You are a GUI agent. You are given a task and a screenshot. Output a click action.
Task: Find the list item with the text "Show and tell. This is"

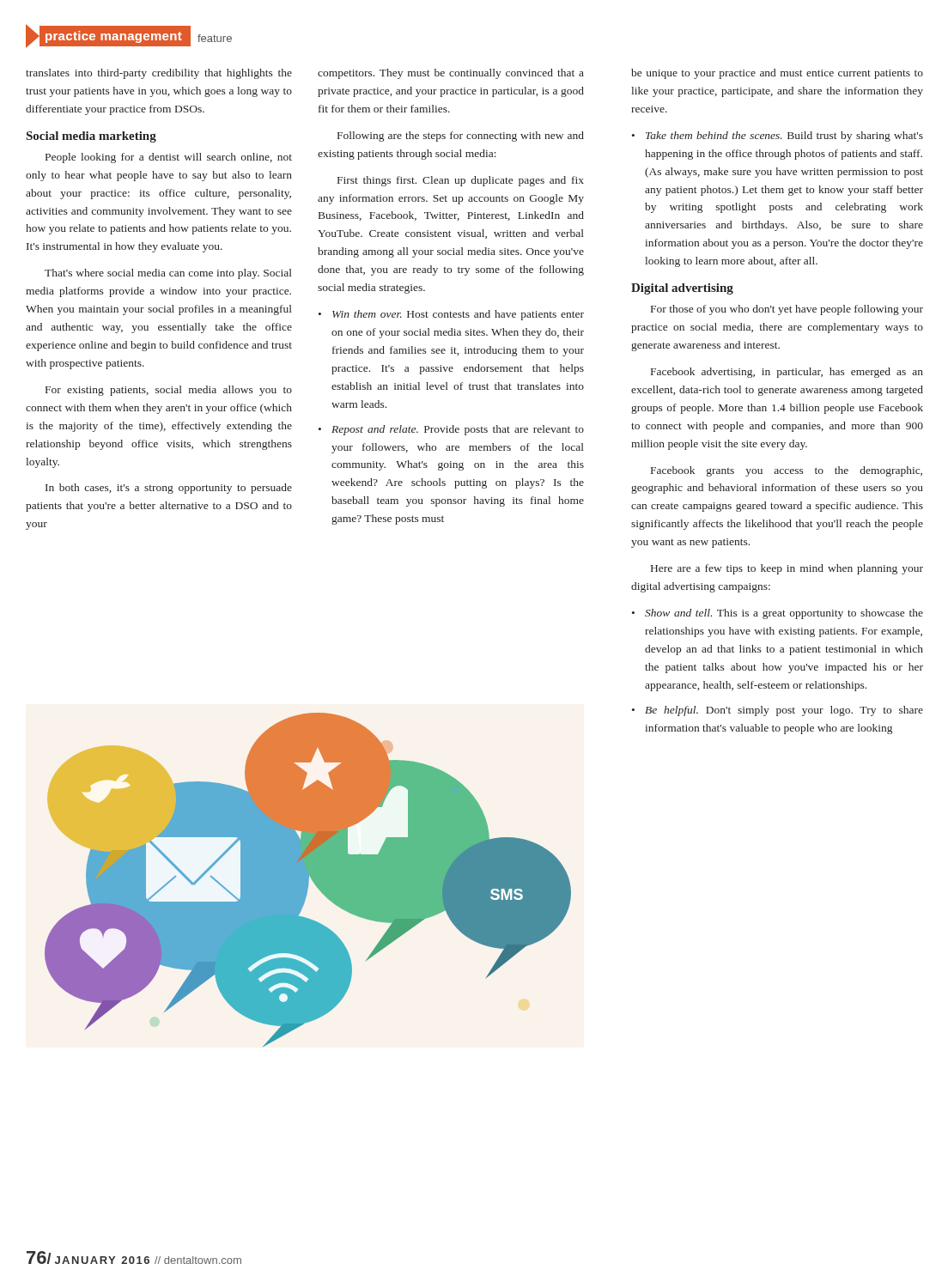(x=784, y=649)
